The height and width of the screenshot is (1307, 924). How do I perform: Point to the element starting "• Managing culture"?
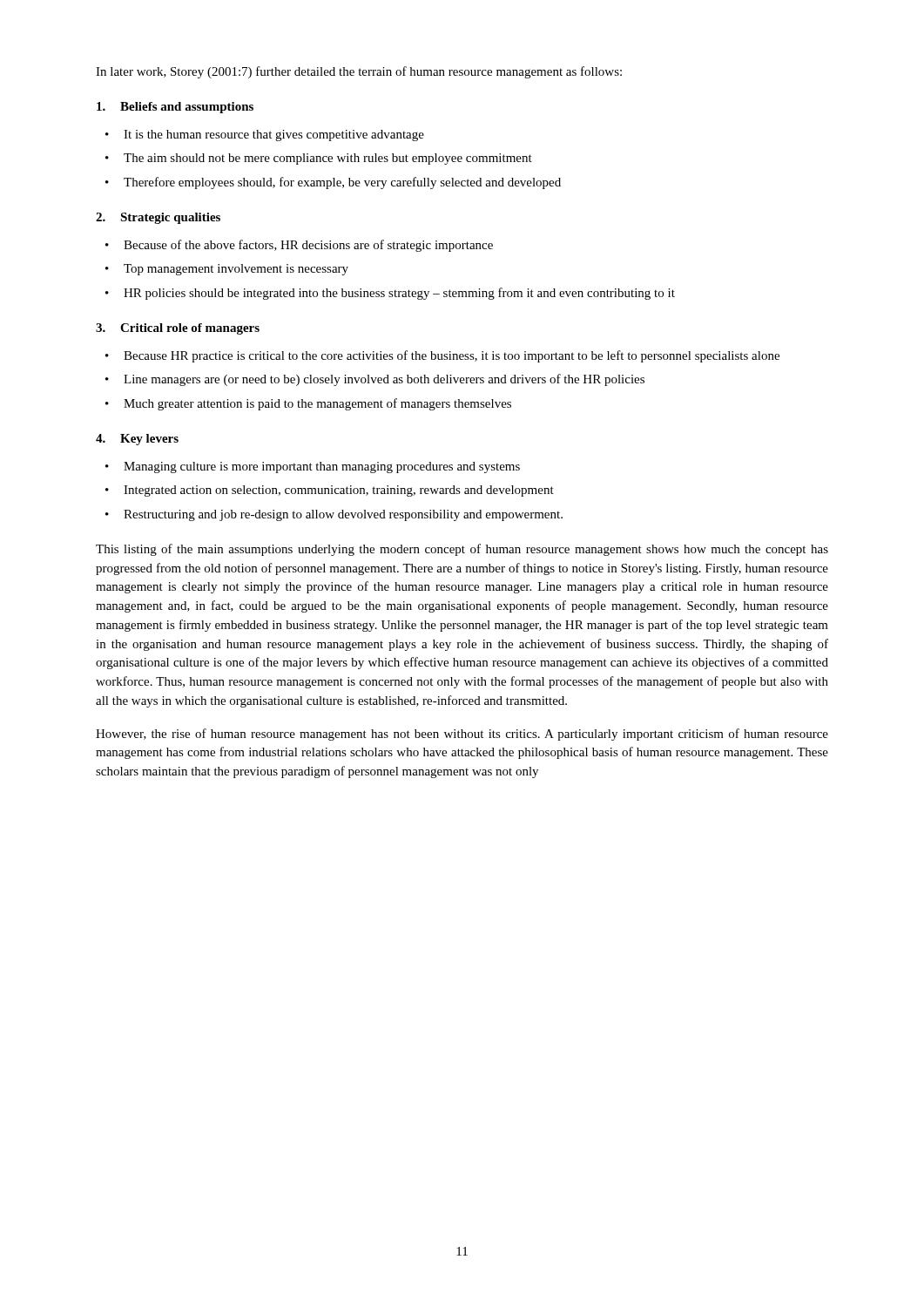(x=312, y=467)
